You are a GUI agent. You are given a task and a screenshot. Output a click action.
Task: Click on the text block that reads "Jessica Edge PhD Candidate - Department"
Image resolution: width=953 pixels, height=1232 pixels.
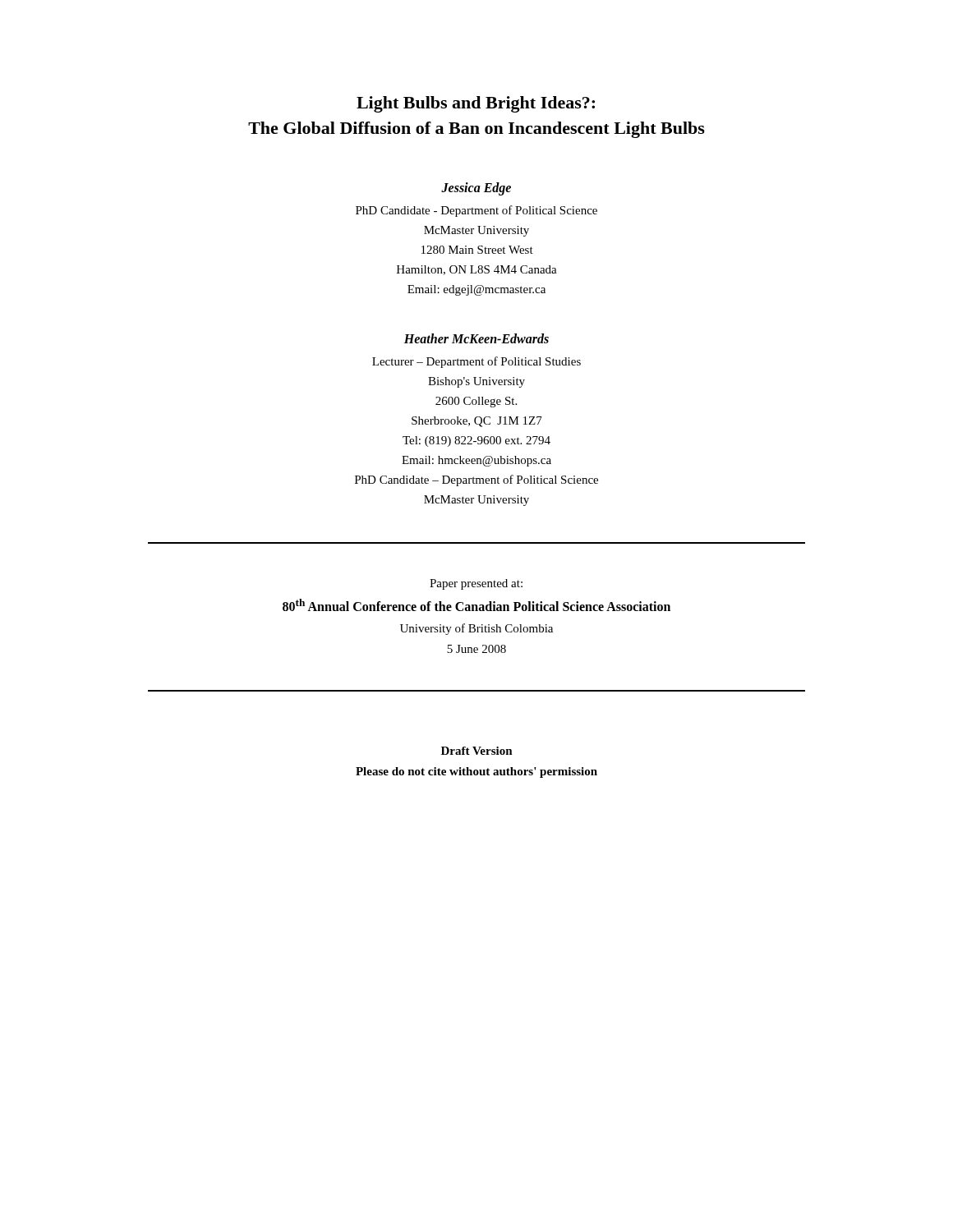click(x=476, y=240)
